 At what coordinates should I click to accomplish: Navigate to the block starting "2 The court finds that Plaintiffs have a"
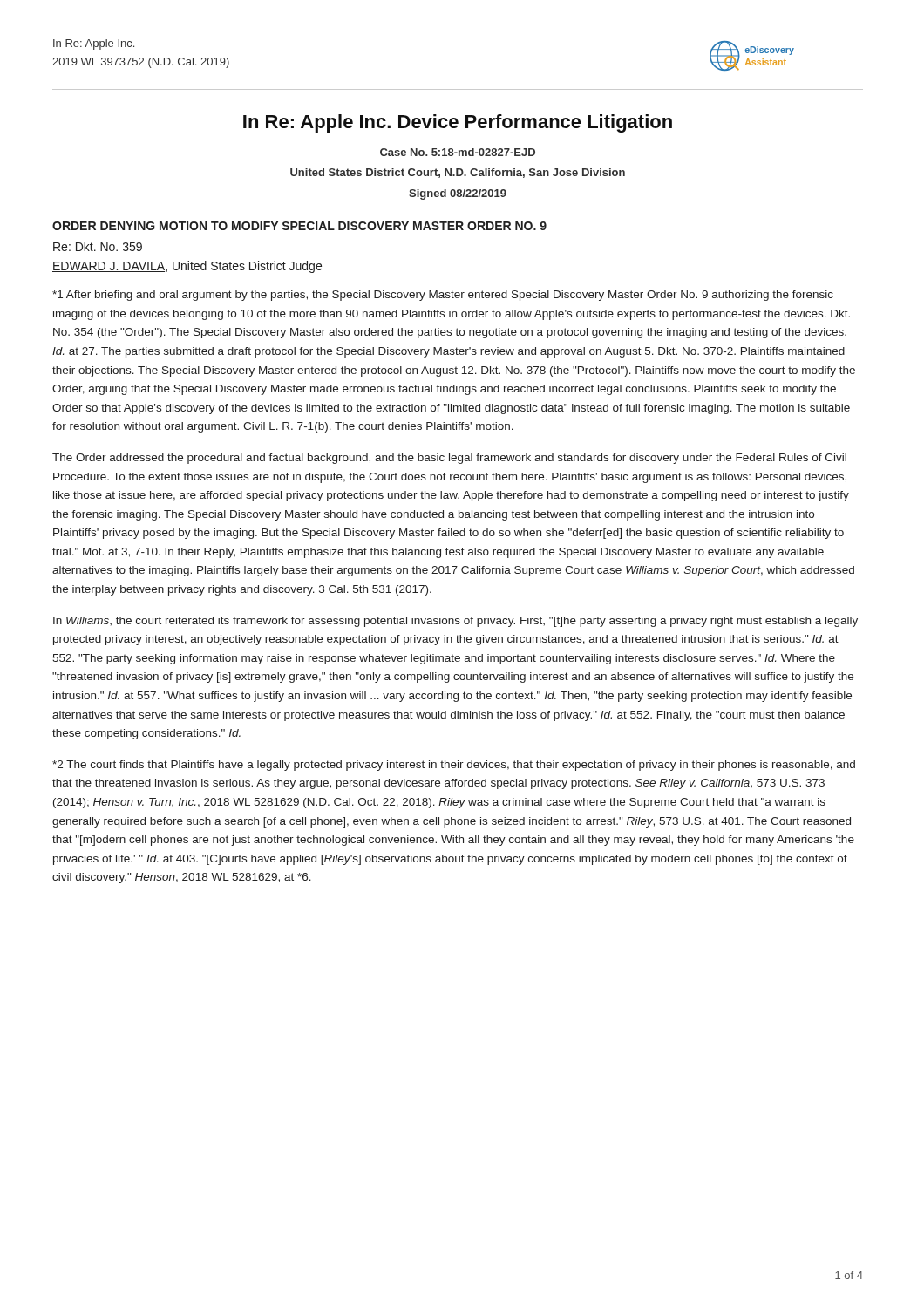coord(454,821)
